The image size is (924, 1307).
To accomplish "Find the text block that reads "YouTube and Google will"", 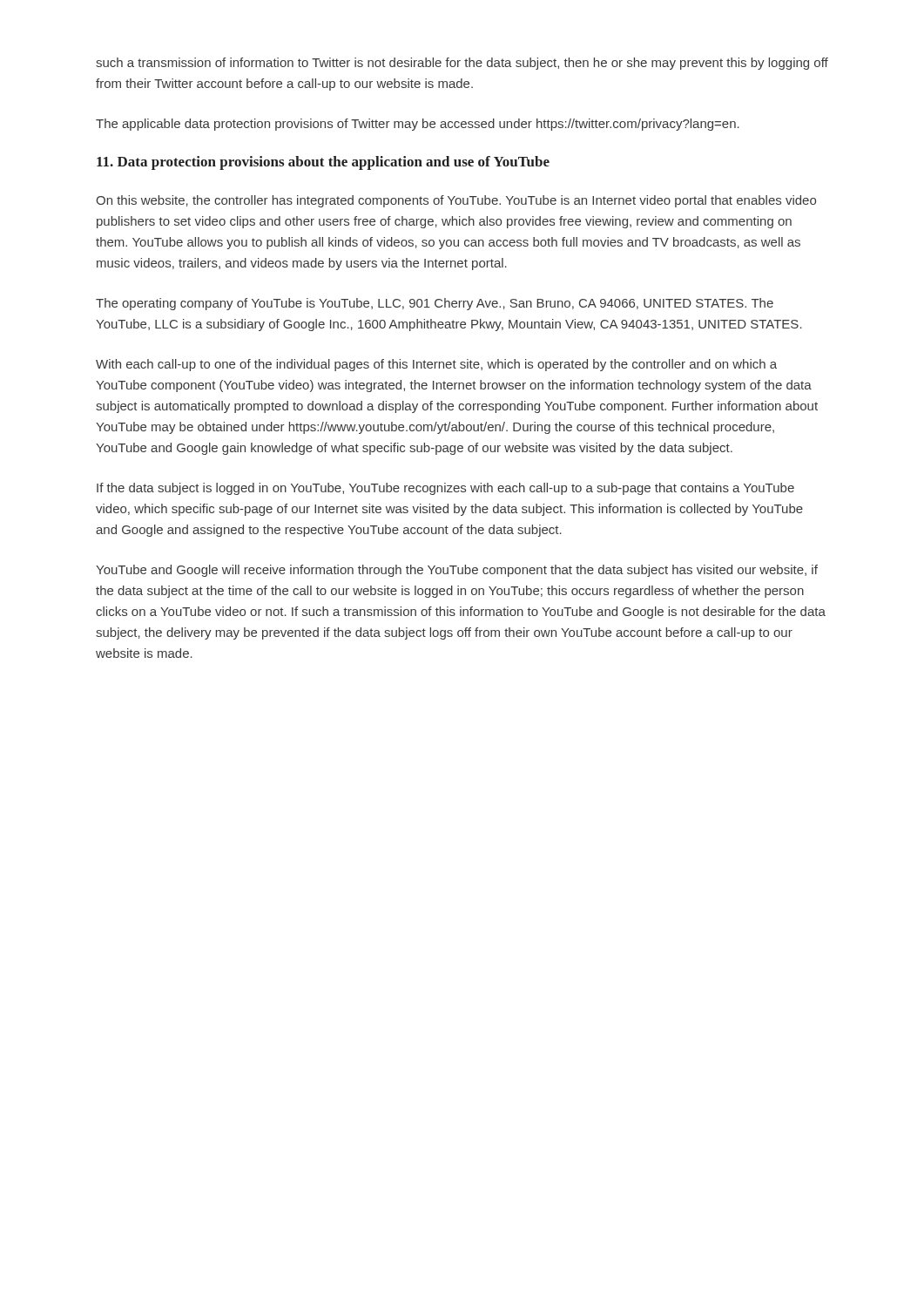I will pyautogui.click(x=461, y=611).
